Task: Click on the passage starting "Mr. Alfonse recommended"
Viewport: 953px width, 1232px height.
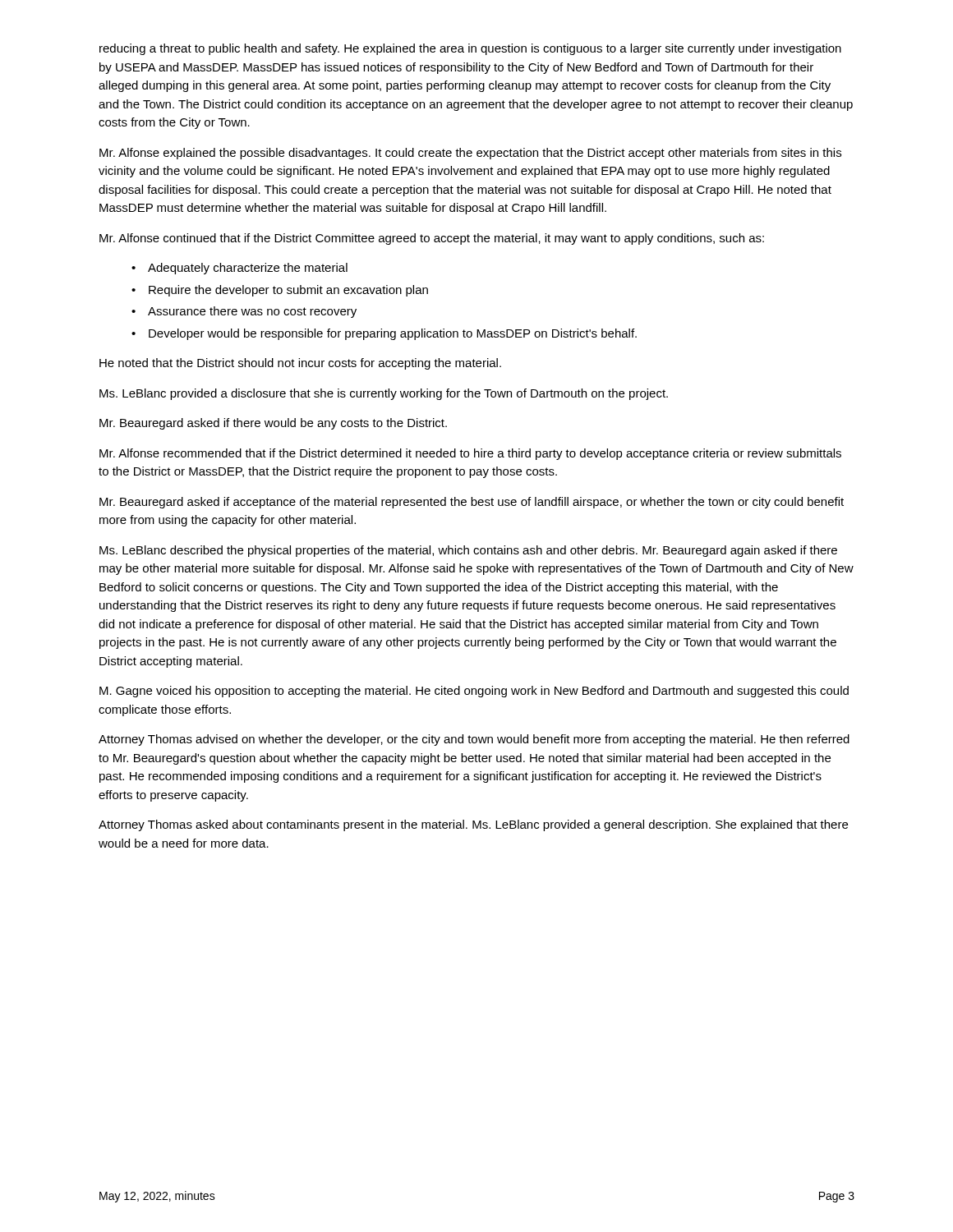Action: coord(470,462)
